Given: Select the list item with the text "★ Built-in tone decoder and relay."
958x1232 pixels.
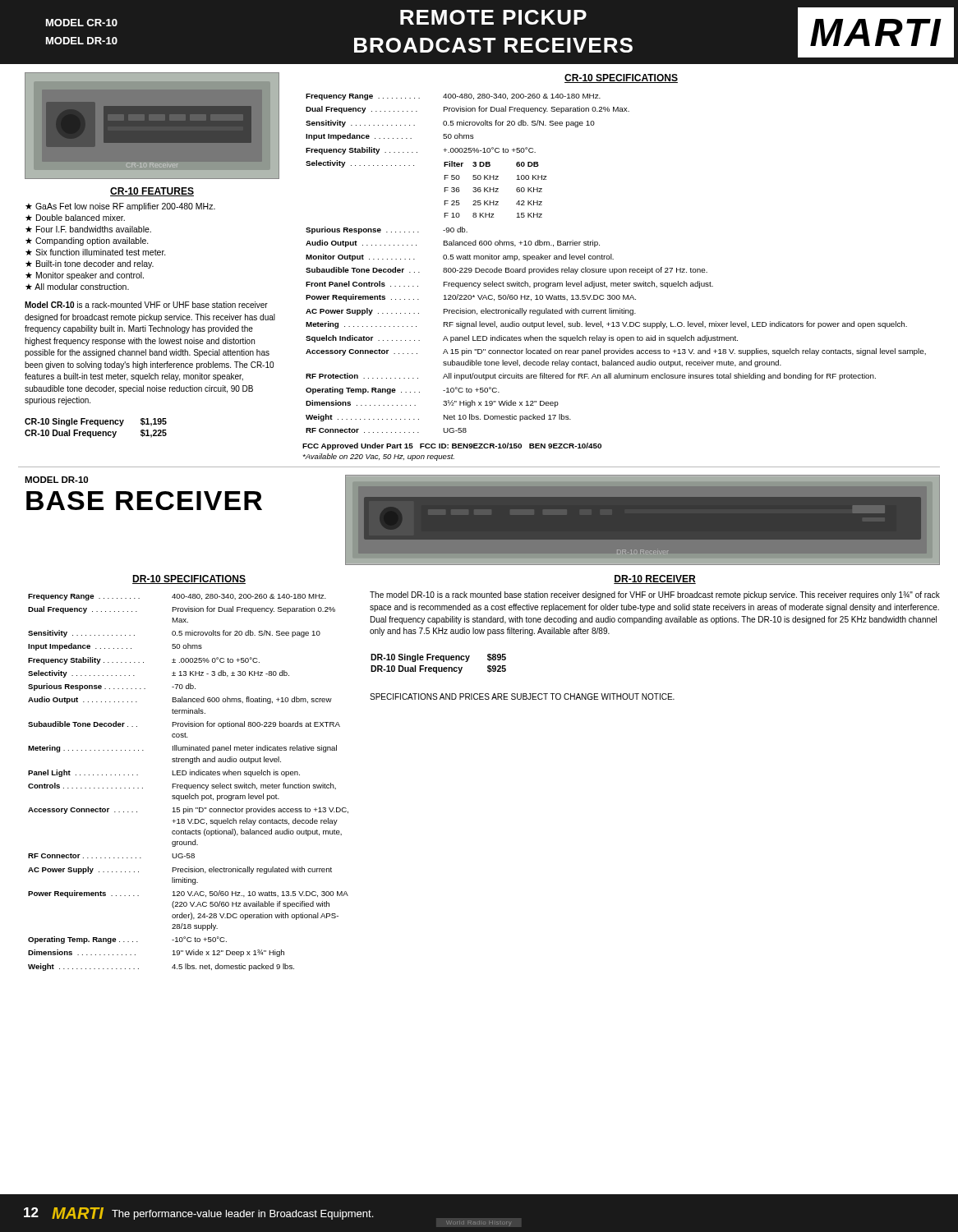Looking at the screenshot, I should click(x=89, y=264).
